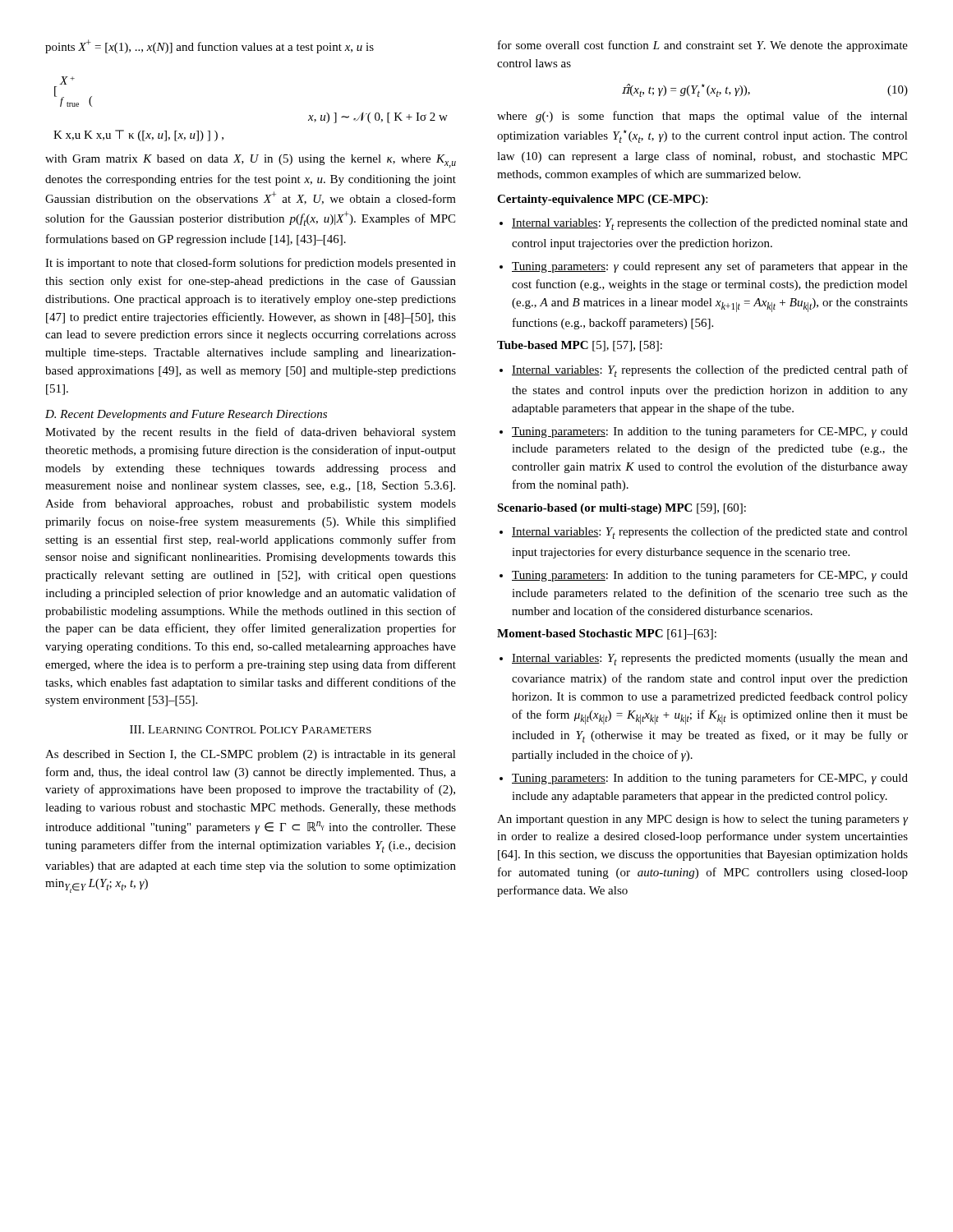Screen dimensions: 1232x953
Task: Select the text starting "D. Recent Developments and Future Research"
Action: 251,415
